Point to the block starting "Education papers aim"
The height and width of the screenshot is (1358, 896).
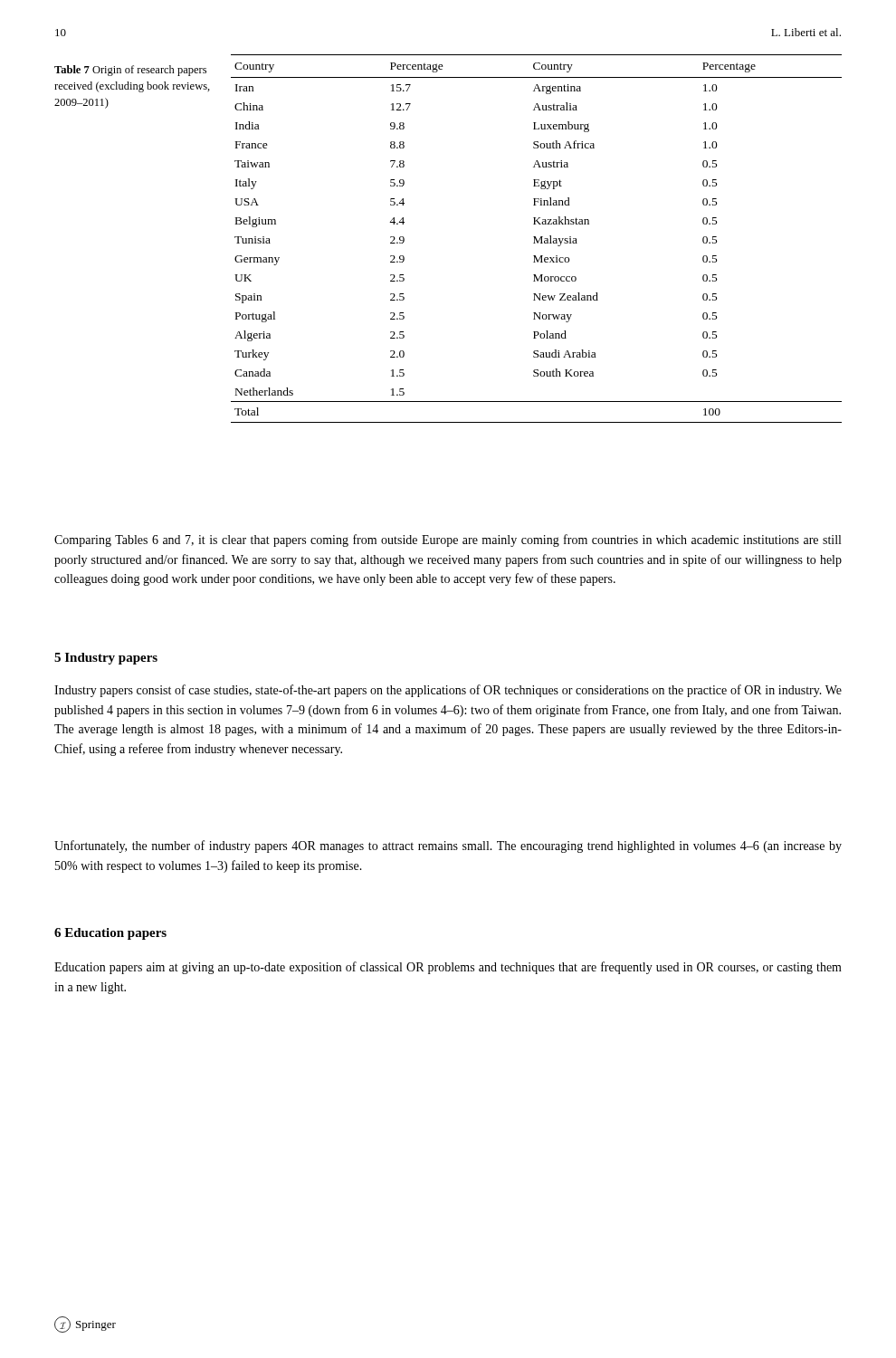(x=448, y=977)
